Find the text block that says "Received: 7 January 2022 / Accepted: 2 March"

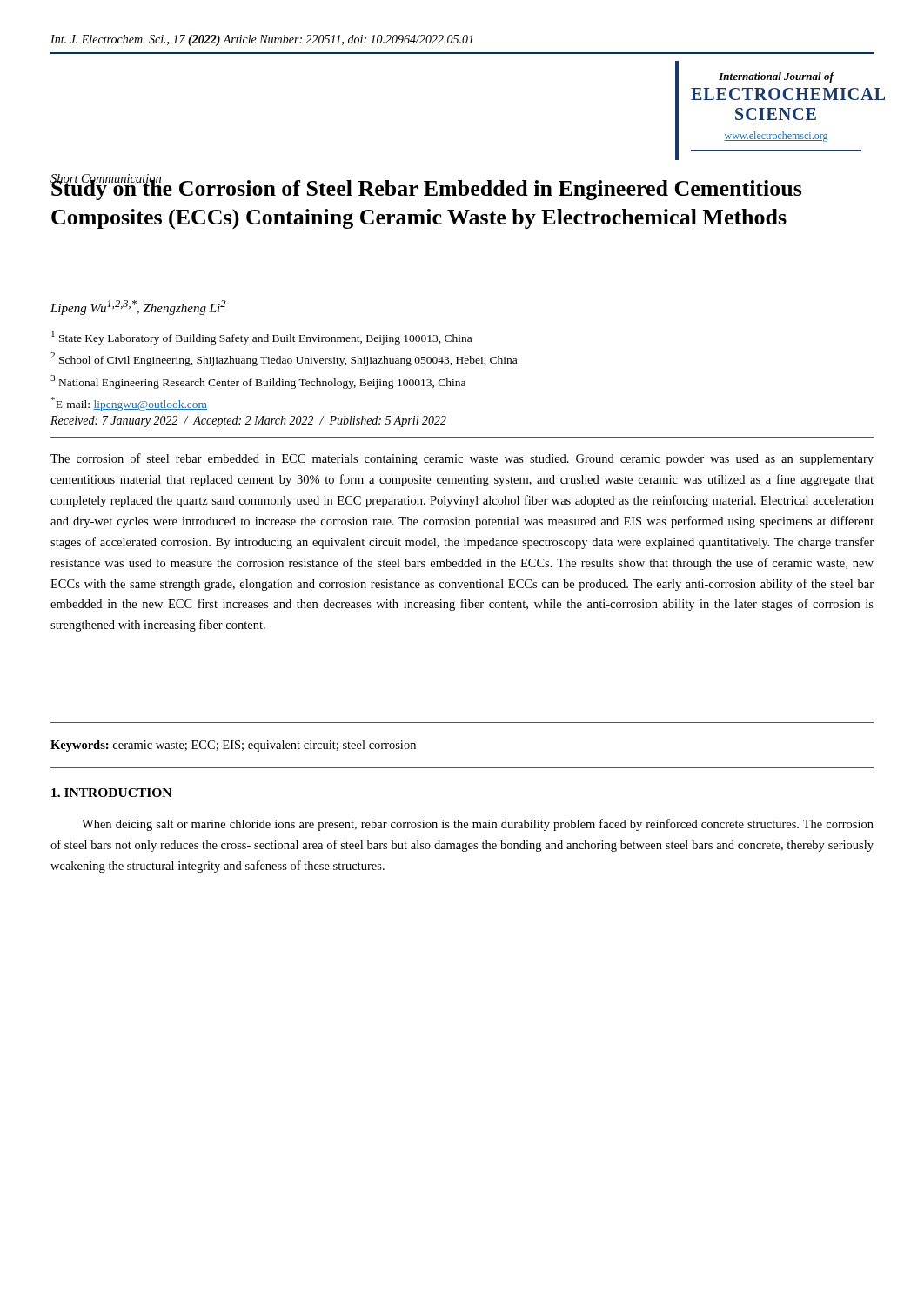pyautogui.click(x=248, y=421)
